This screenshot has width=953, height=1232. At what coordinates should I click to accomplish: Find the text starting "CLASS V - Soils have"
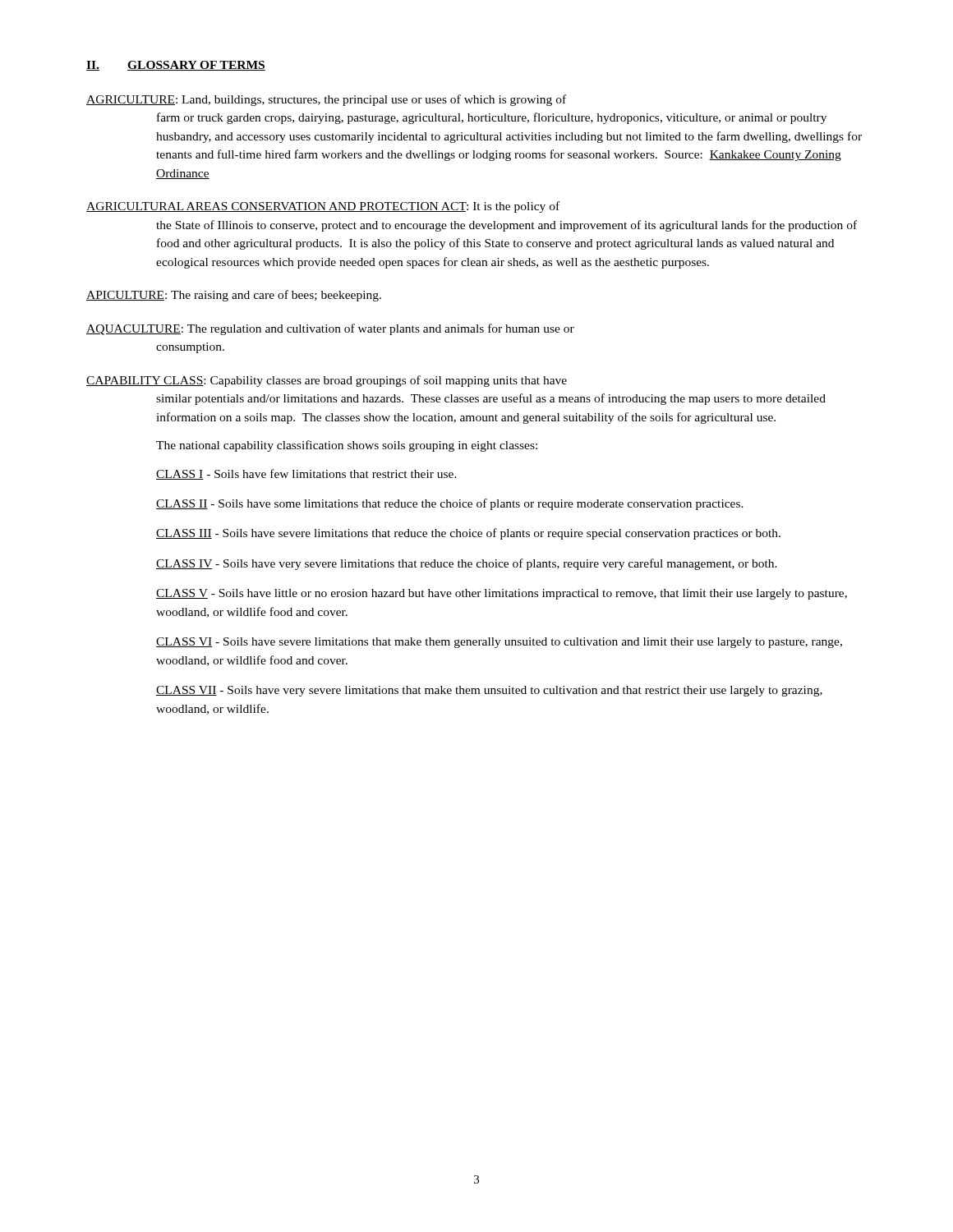[x=502, y=602]
